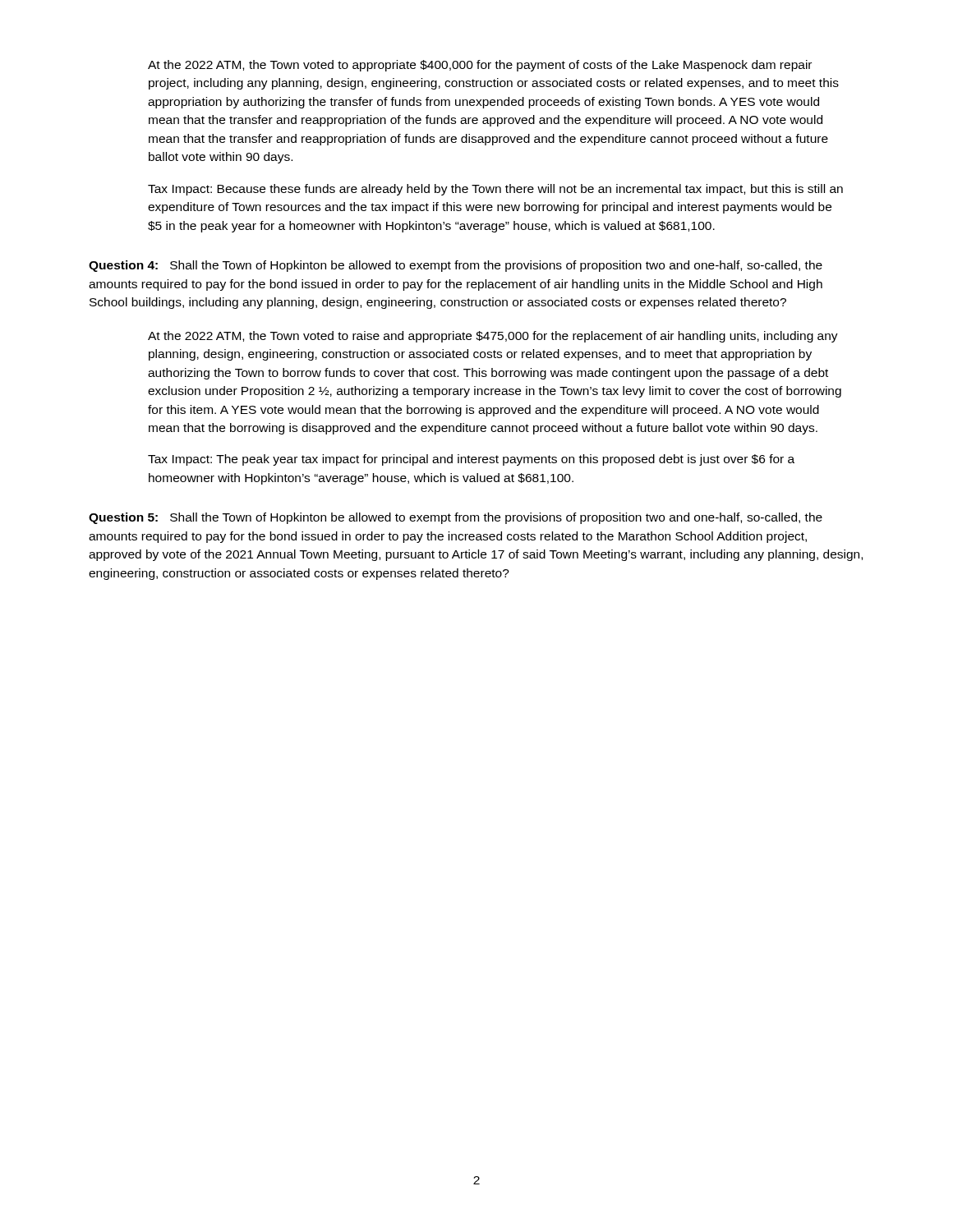Locate the text block with the text "Question 4: Shall the Town"
The height and width of the screenshot is (1232, 953).
tap(456, 284)
